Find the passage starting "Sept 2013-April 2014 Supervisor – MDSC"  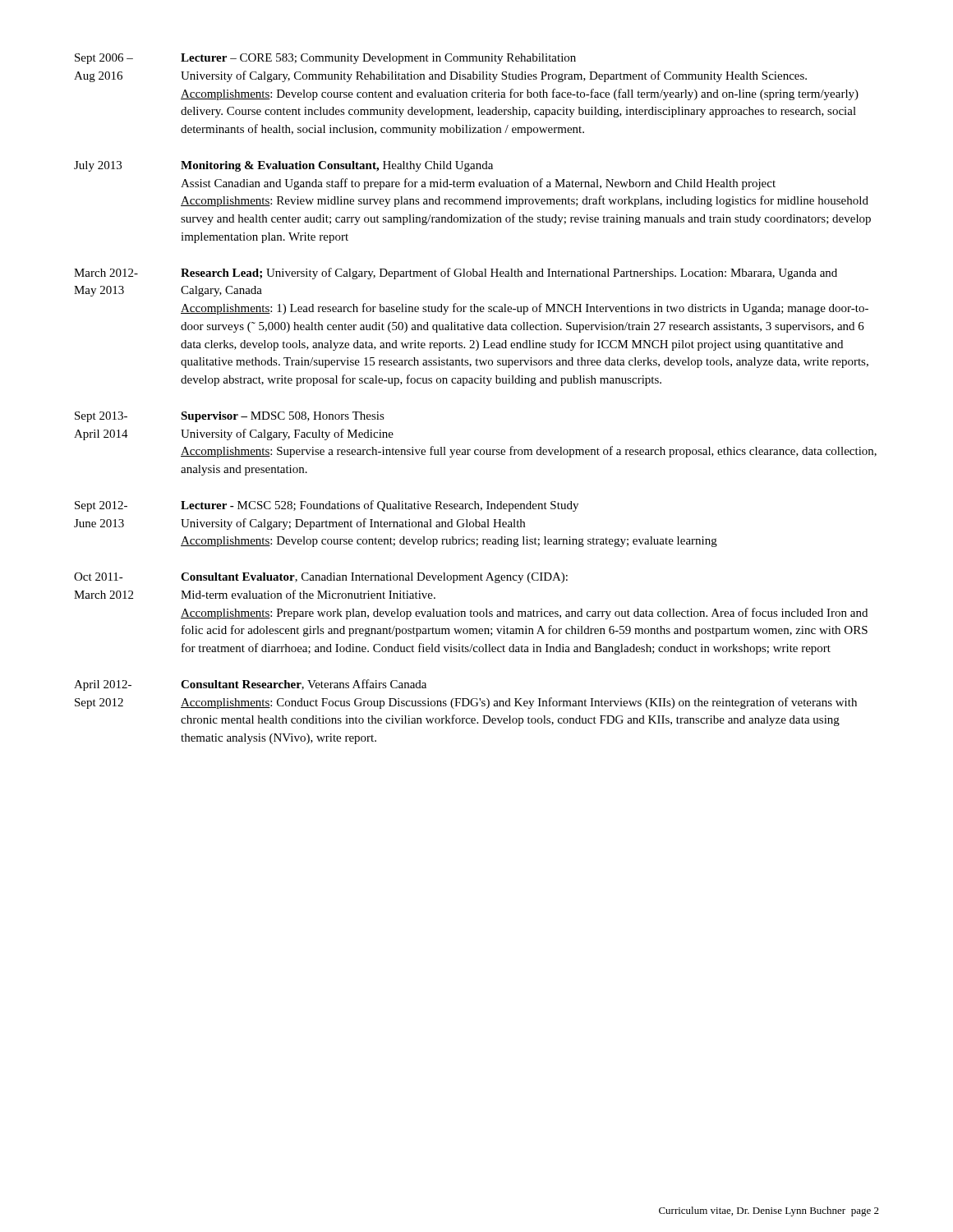click(x=476, y=443)
